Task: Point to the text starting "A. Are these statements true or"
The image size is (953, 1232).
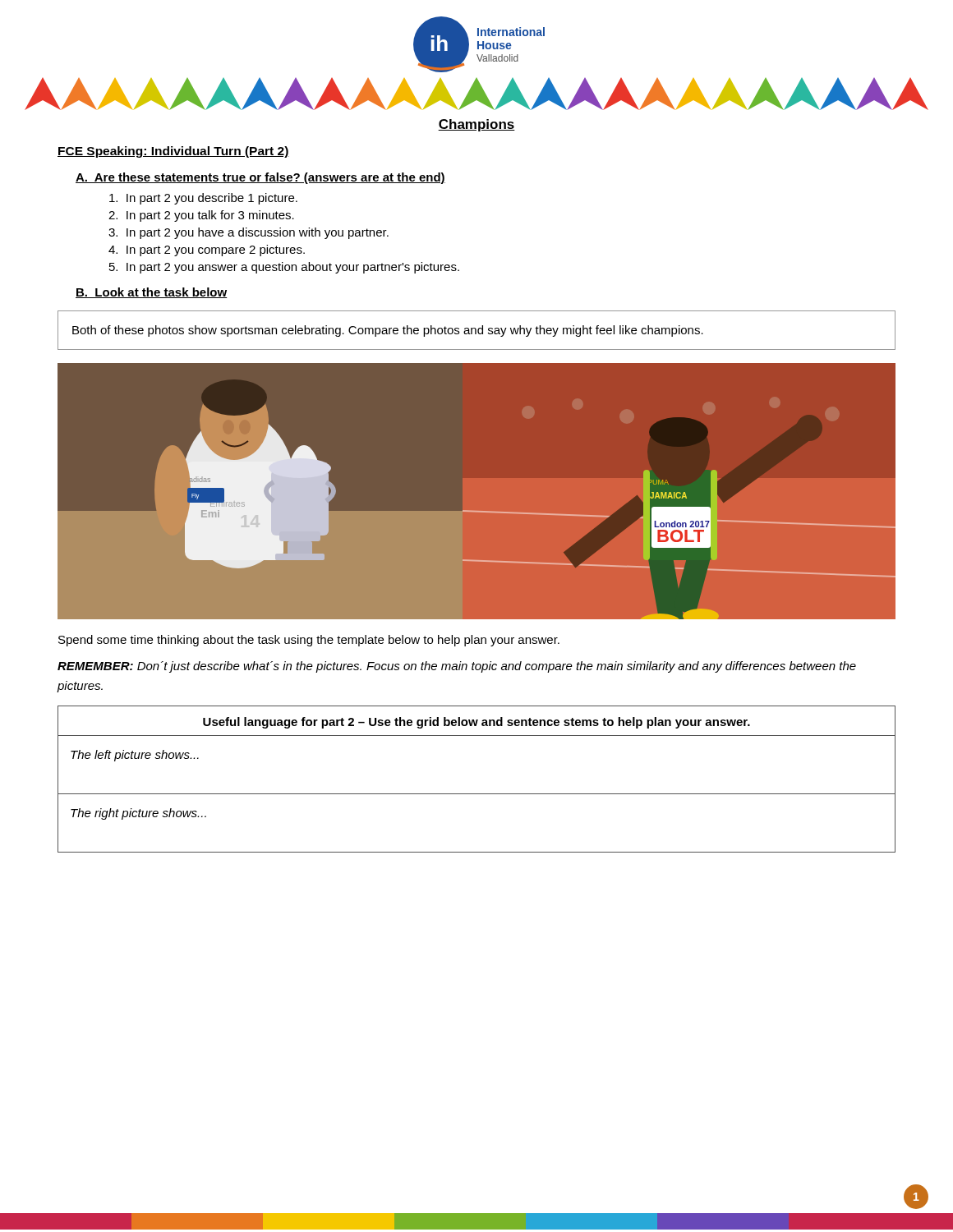Action: click(x=260, y=177)
